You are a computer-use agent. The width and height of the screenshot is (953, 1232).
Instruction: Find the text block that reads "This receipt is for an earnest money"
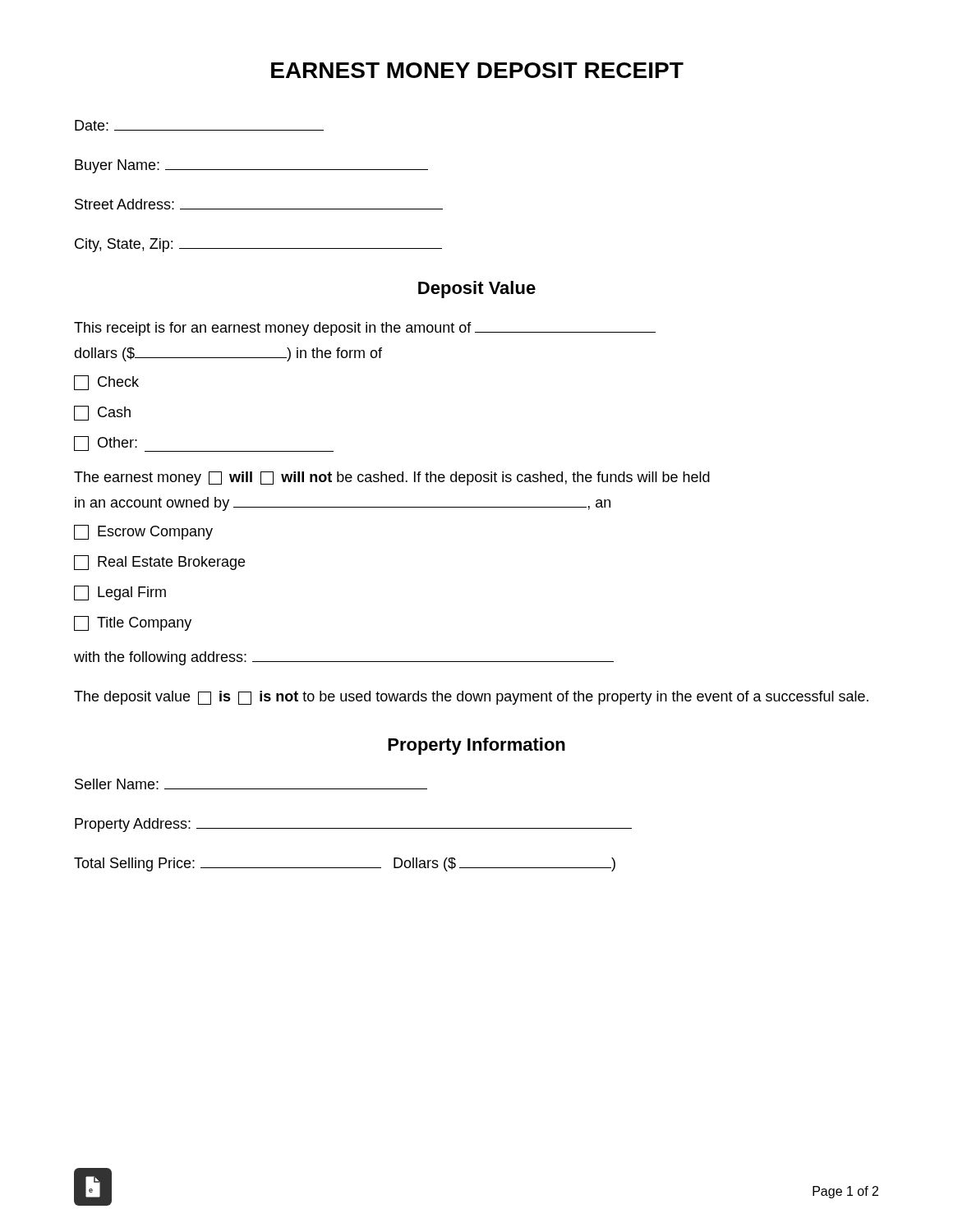coord(365,338)
